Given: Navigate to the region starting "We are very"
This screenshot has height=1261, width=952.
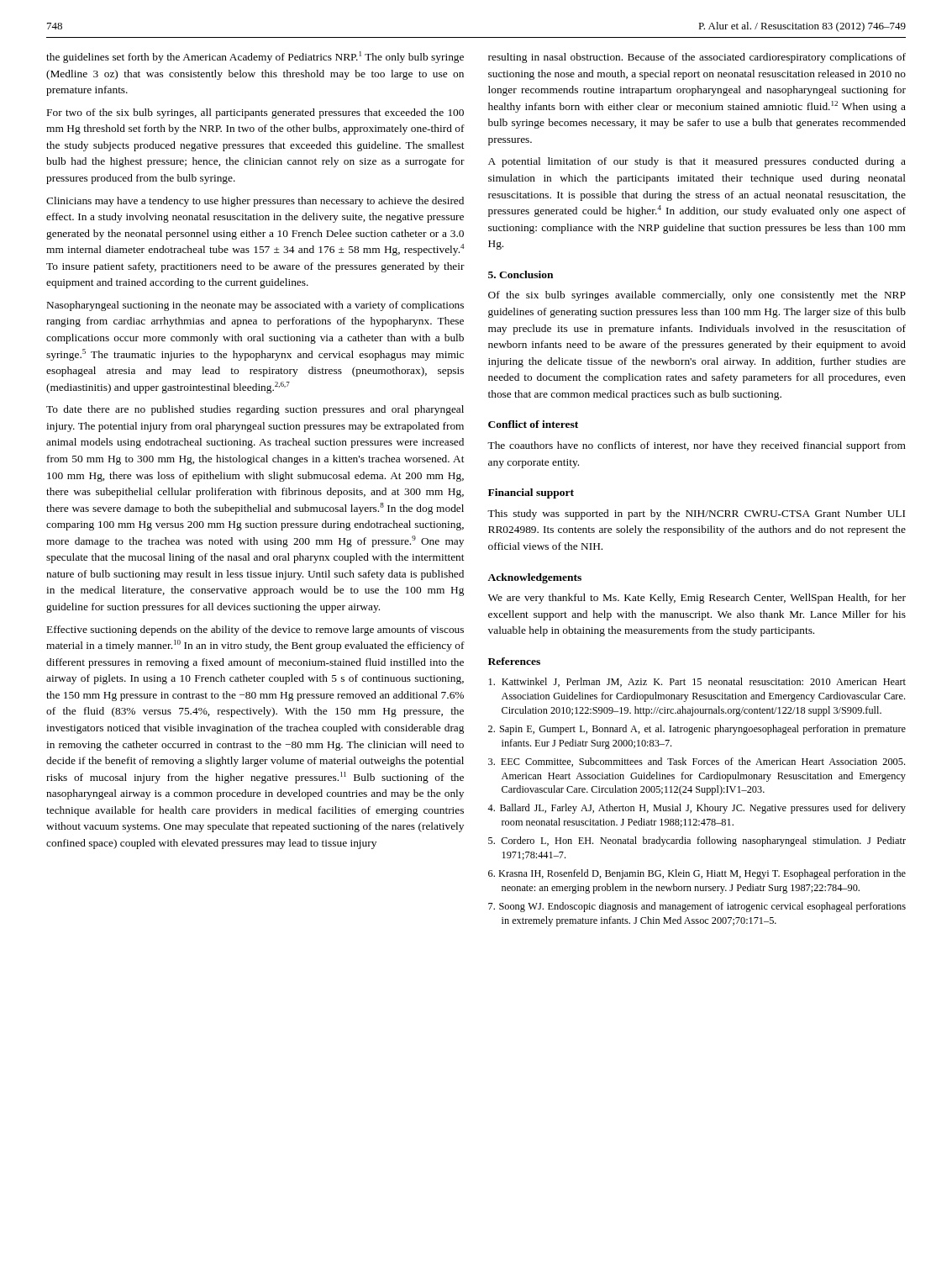Looking at the screenshot, I should pos(697,614).
